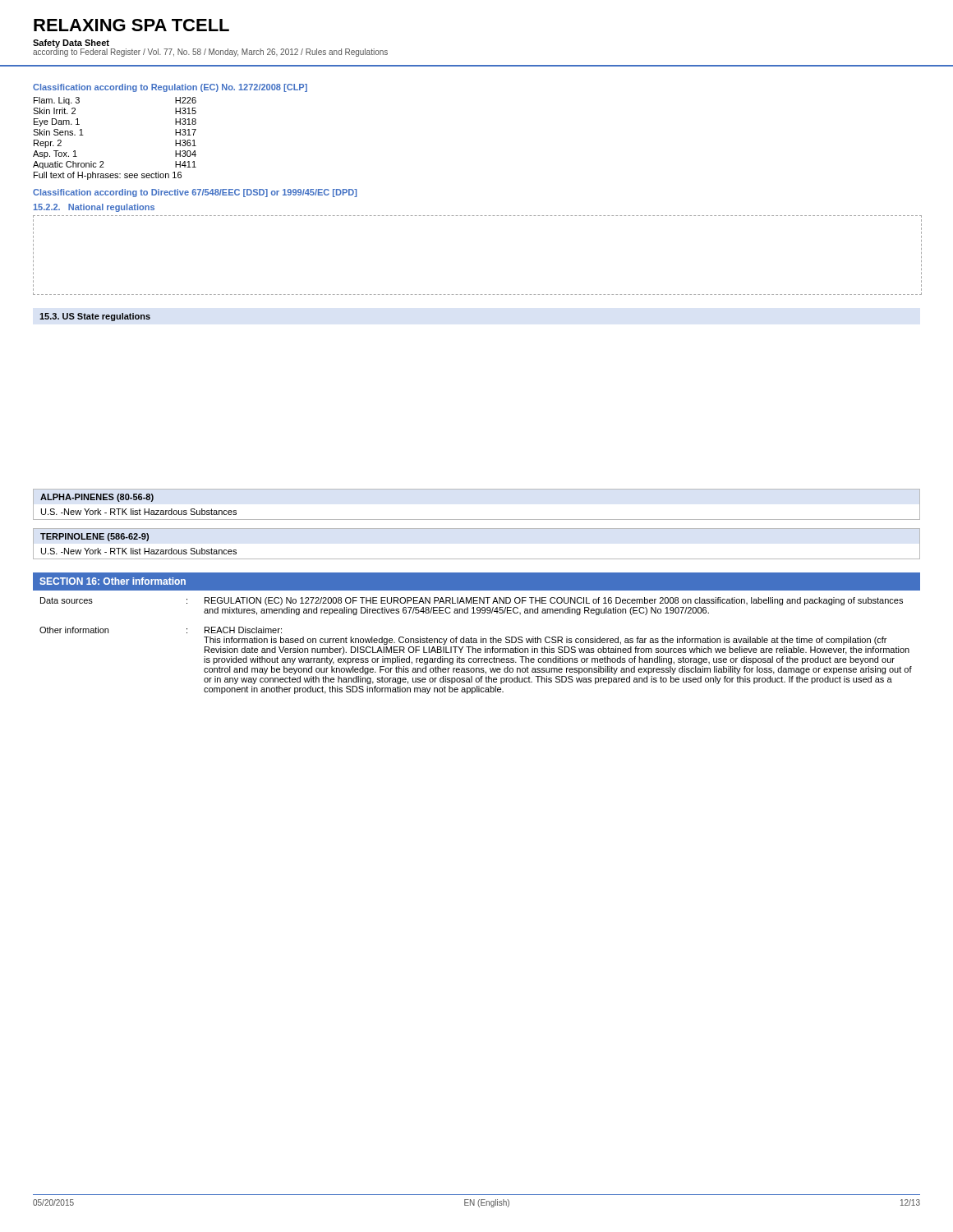The width and height of the screenshot is (953, 1232).
Task: Select the title that says "RELAXING SPA TCELL"
Action: 131,25
